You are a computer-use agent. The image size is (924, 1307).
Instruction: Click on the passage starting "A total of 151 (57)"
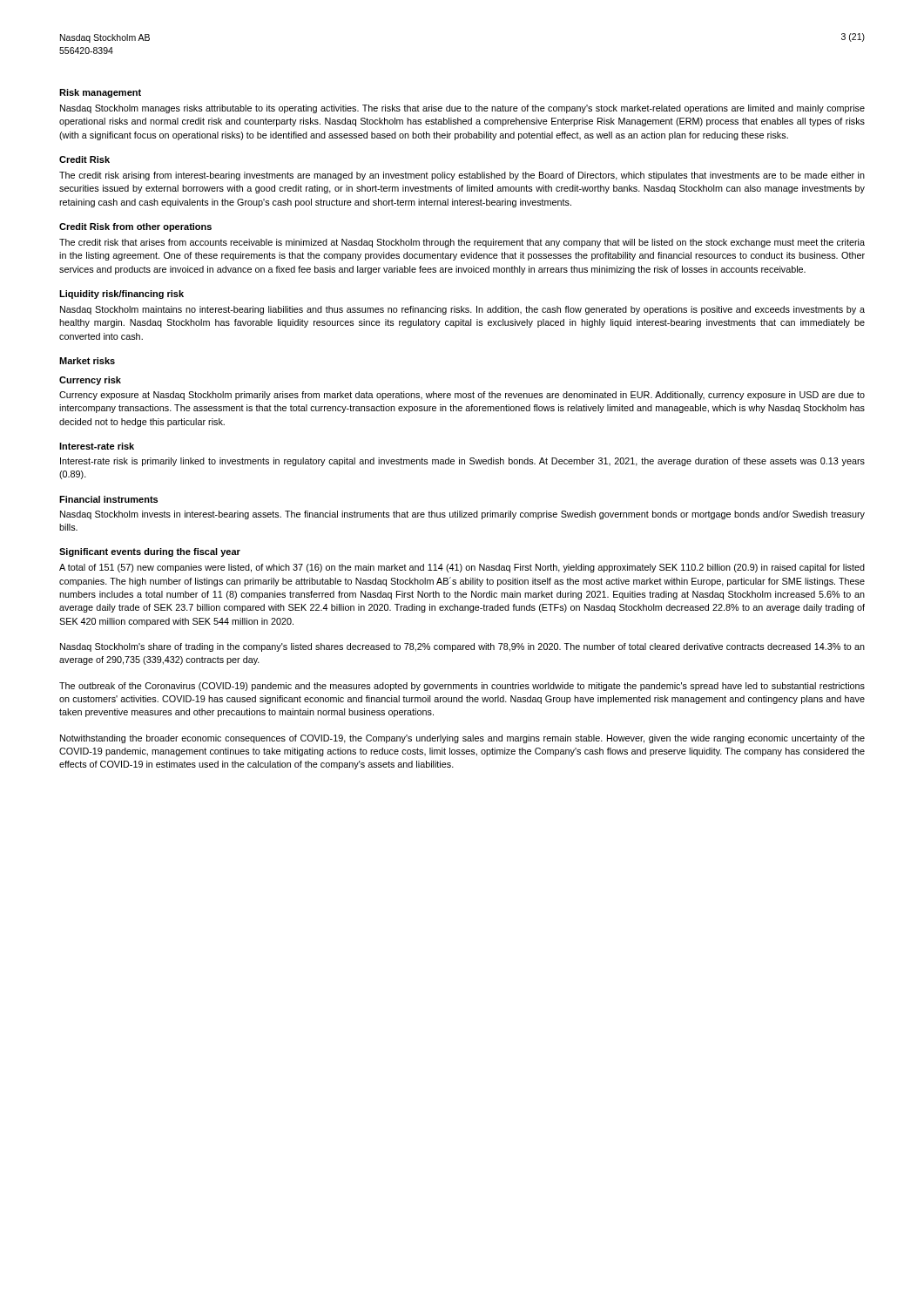click(462, 594)
